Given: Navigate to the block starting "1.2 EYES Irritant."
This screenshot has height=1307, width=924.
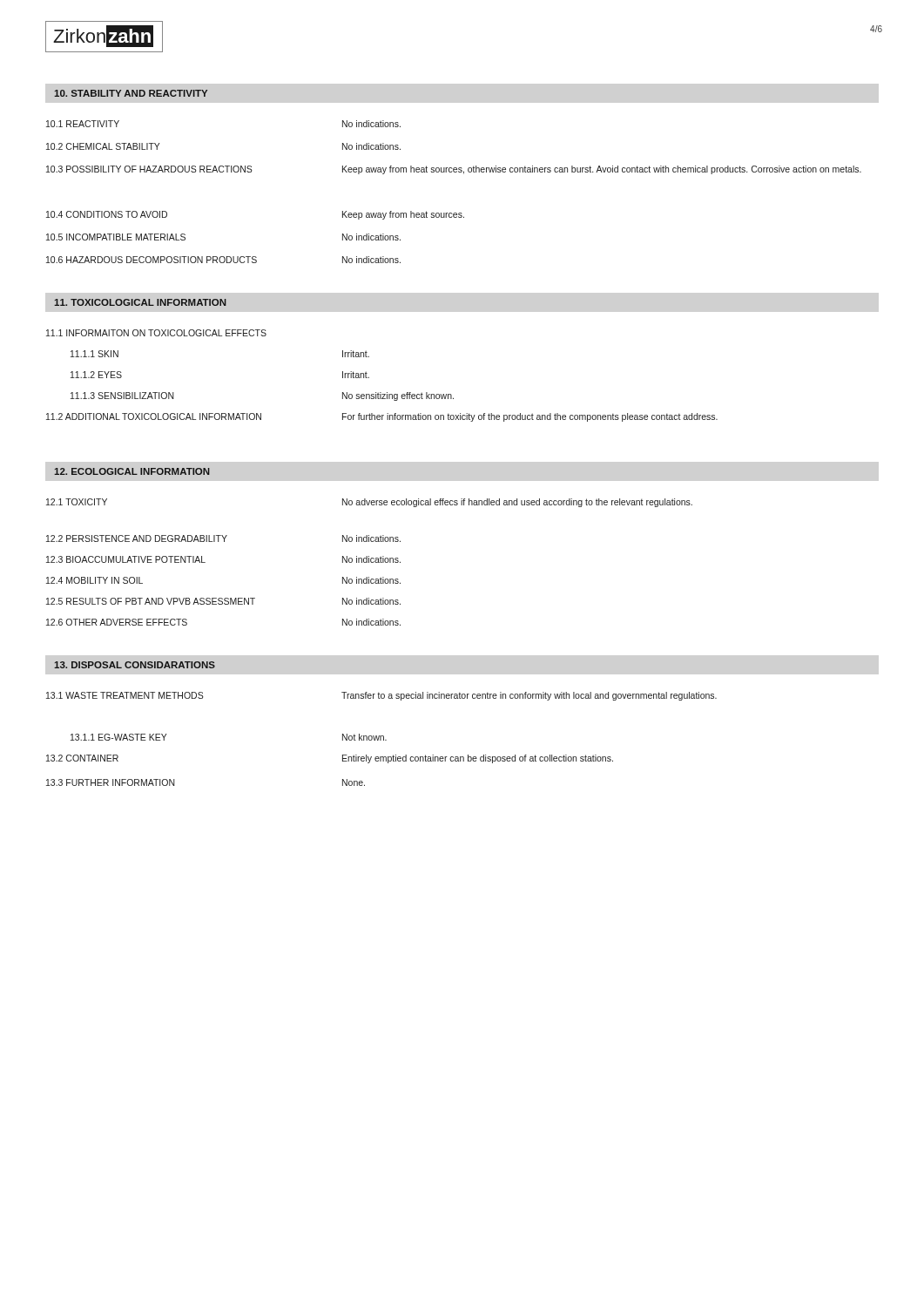Looking at the screenshot, I should [x=93, y=375].
